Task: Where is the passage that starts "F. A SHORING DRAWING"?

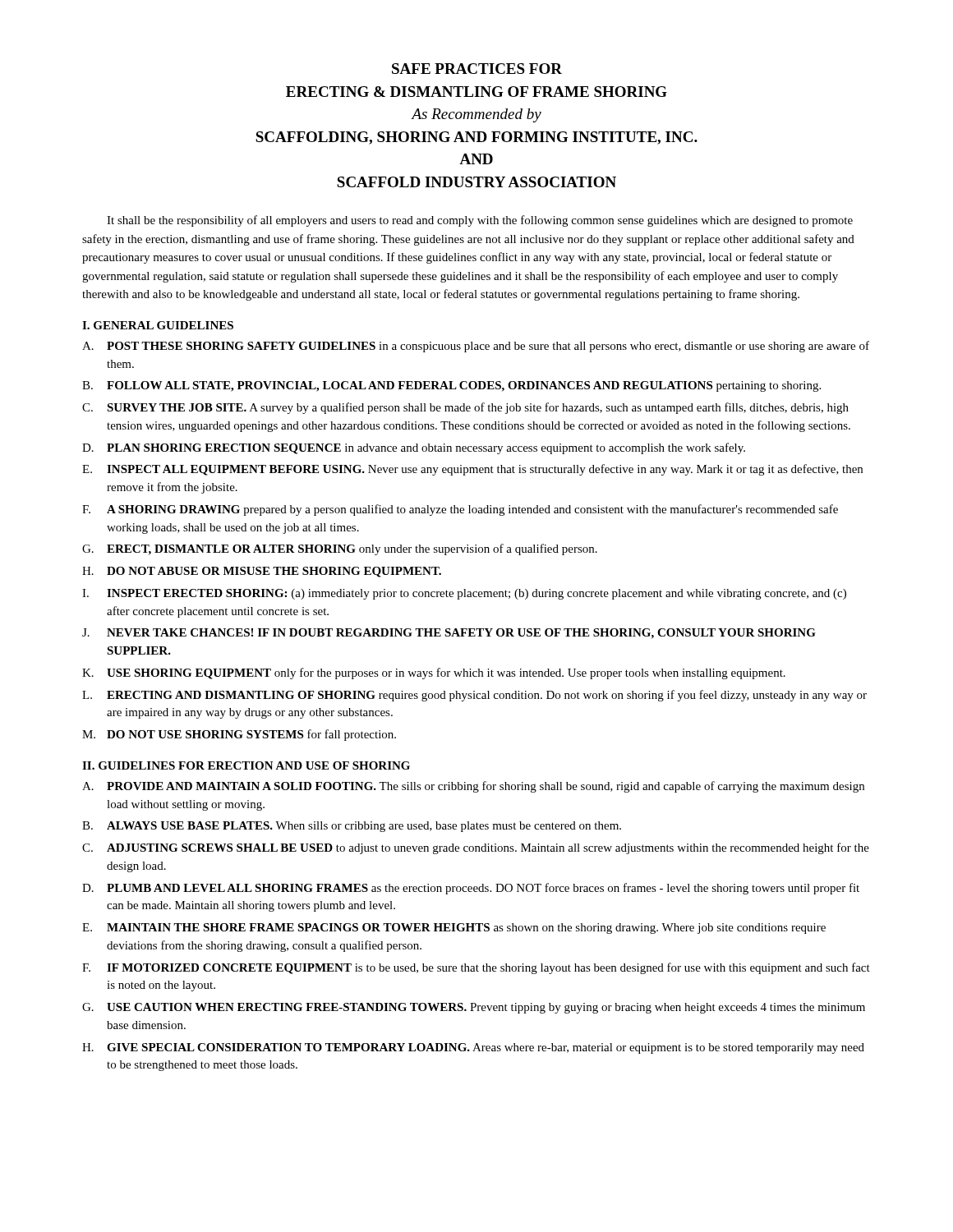Action: click(x=476, y=519)
